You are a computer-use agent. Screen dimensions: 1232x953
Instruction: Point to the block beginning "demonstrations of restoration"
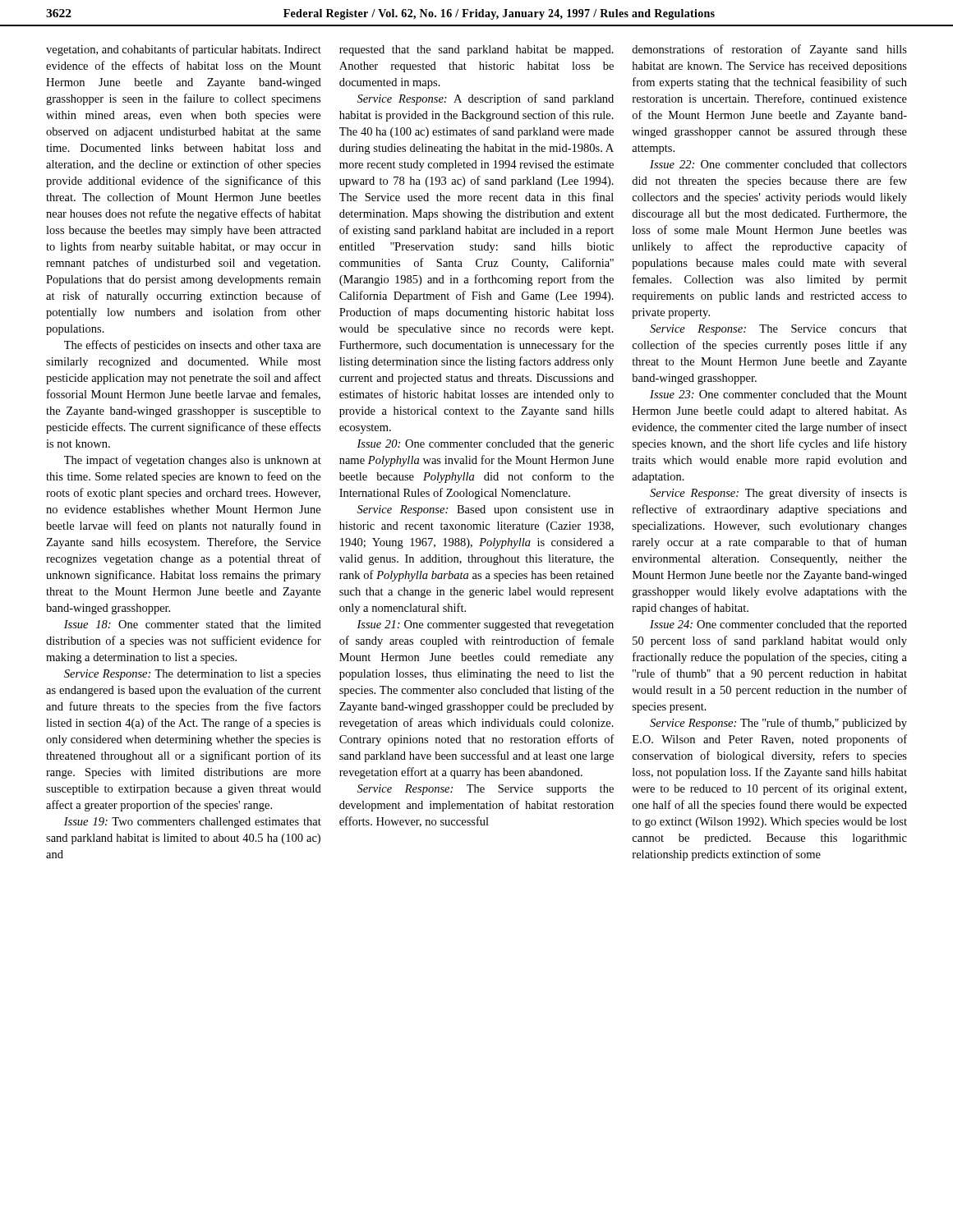[x=769, y=99]
